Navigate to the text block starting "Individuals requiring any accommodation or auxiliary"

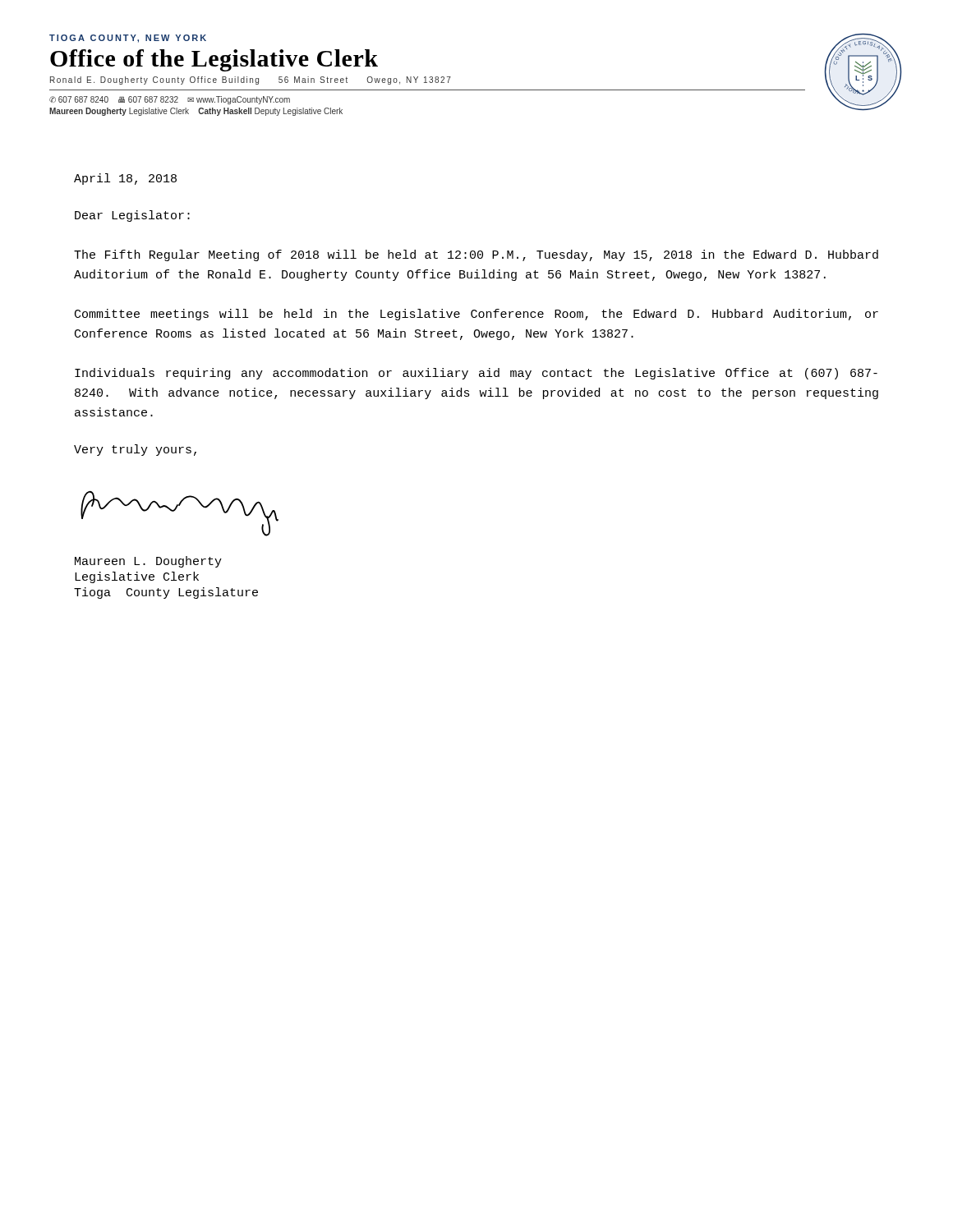[x=476, y=394]
